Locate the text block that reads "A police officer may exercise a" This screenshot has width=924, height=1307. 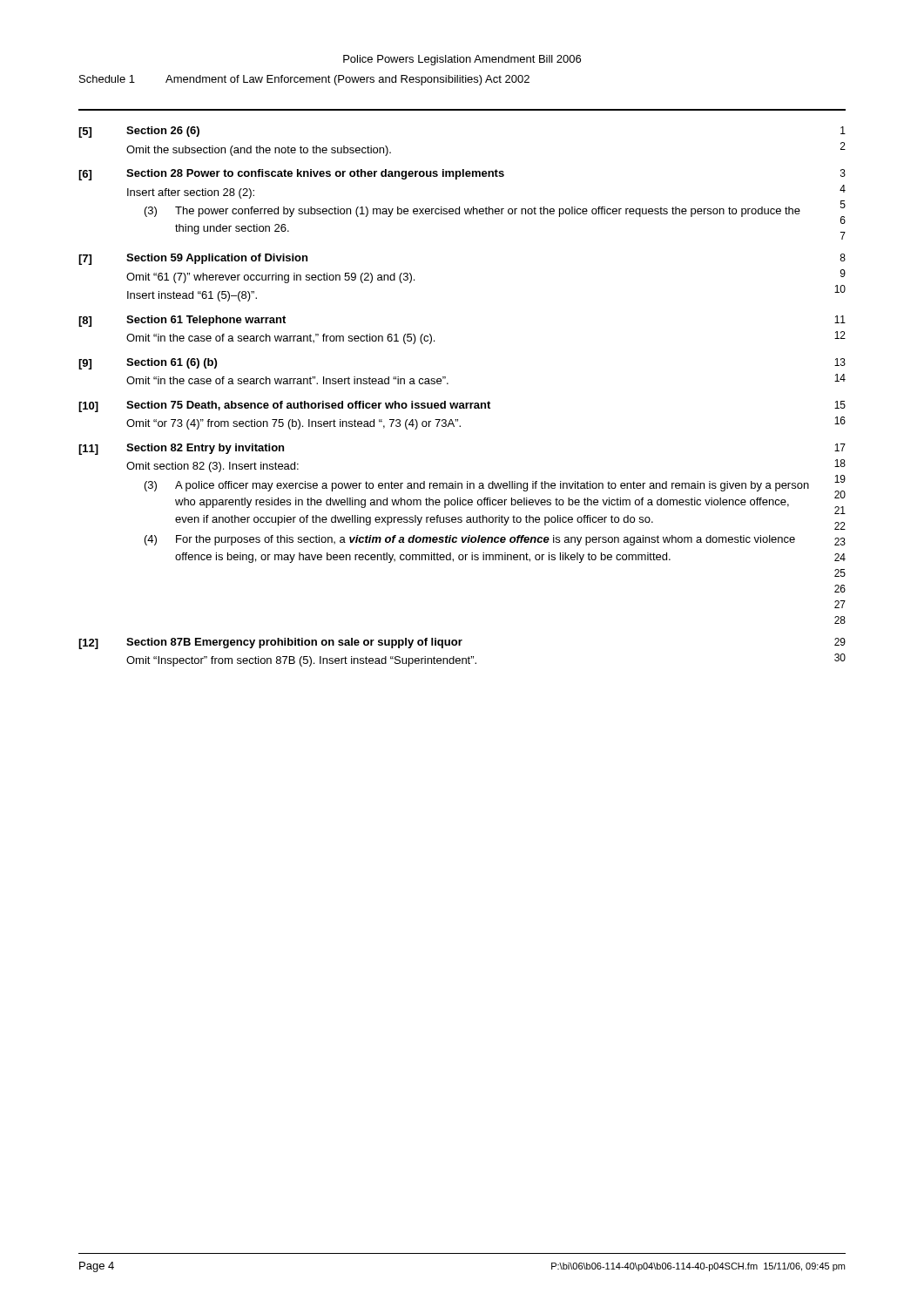[492, 501]
